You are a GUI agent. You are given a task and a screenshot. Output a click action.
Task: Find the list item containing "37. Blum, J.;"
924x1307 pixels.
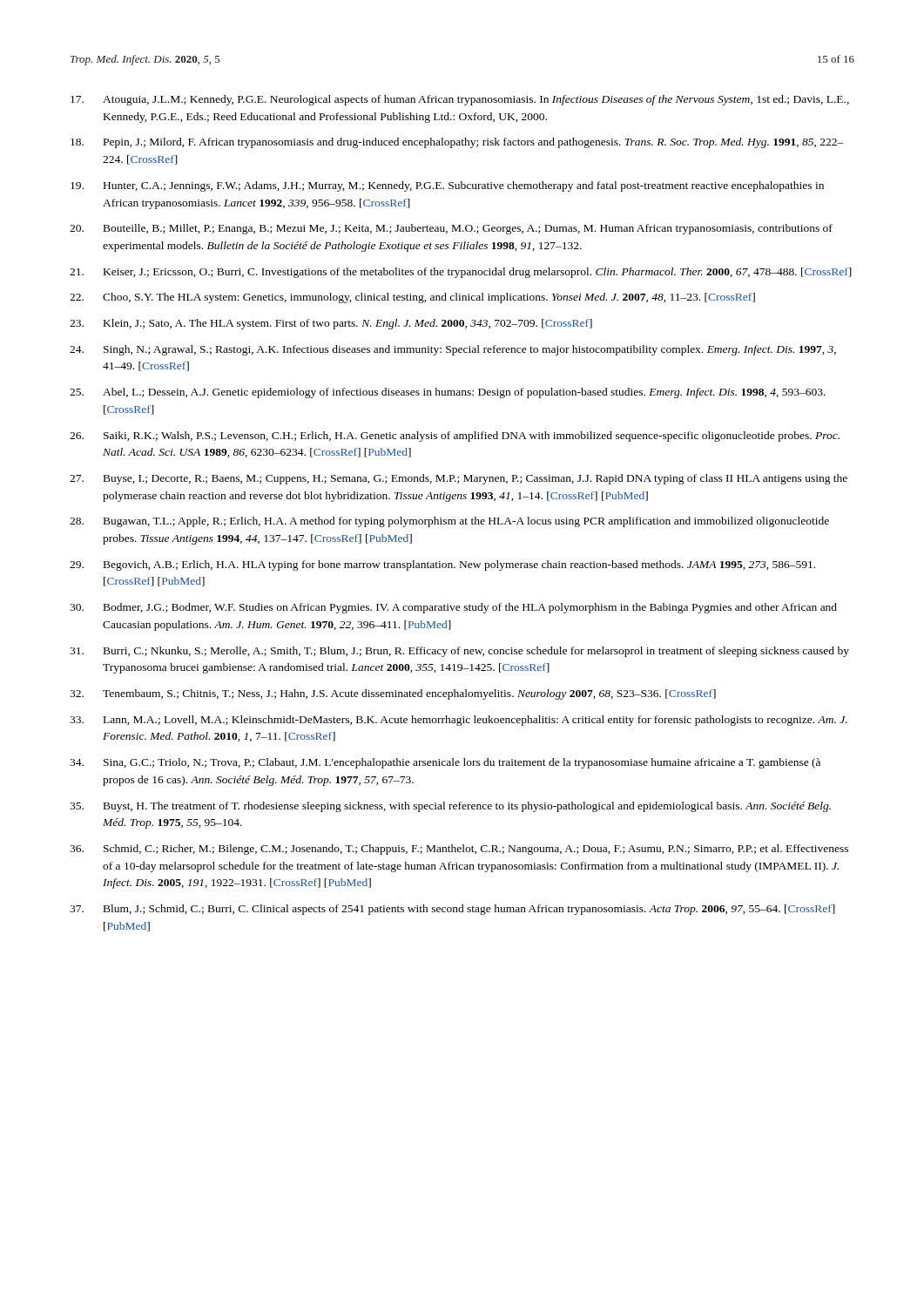(462, 917)
